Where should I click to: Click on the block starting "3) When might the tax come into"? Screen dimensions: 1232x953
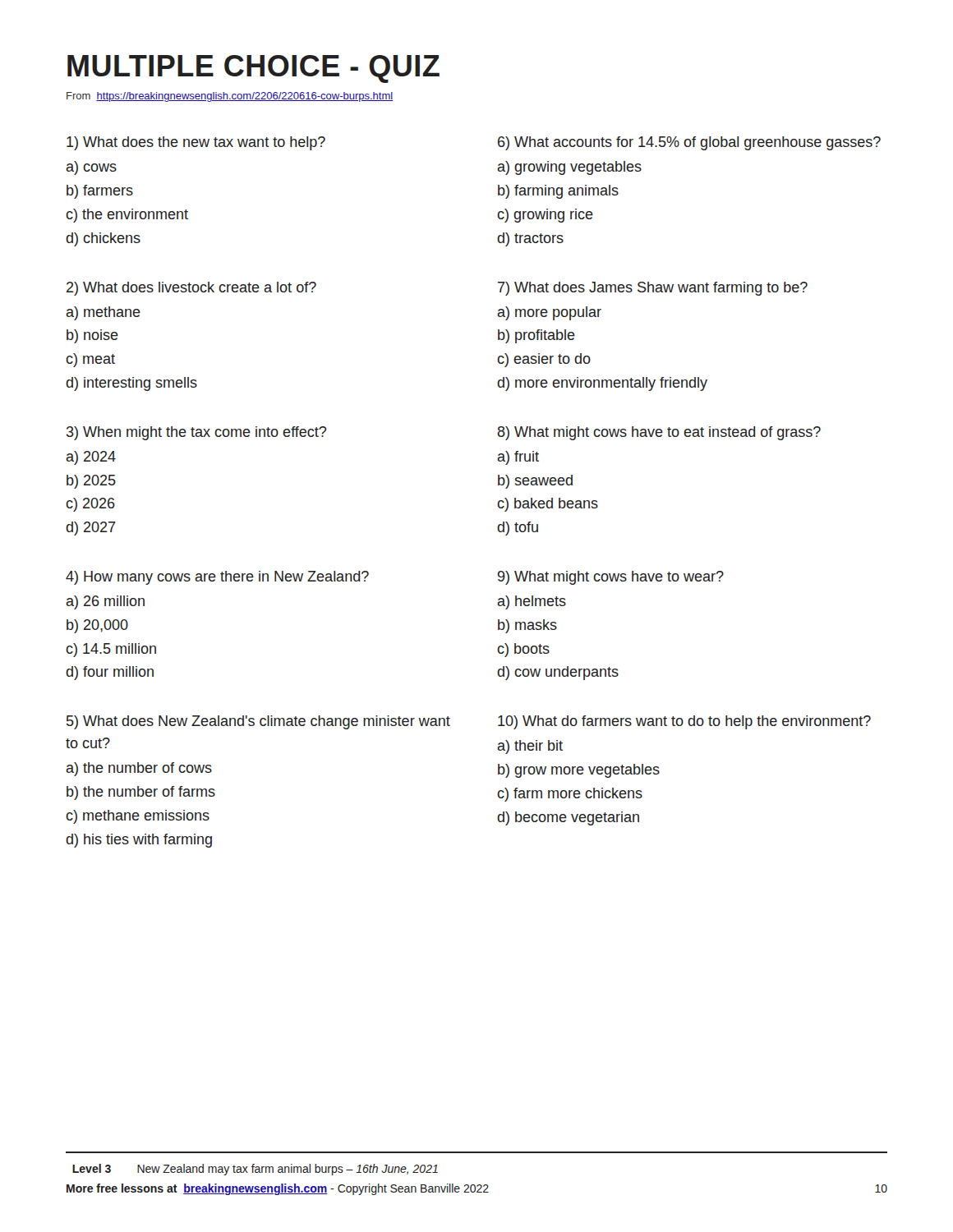click(x=196, y=433)
